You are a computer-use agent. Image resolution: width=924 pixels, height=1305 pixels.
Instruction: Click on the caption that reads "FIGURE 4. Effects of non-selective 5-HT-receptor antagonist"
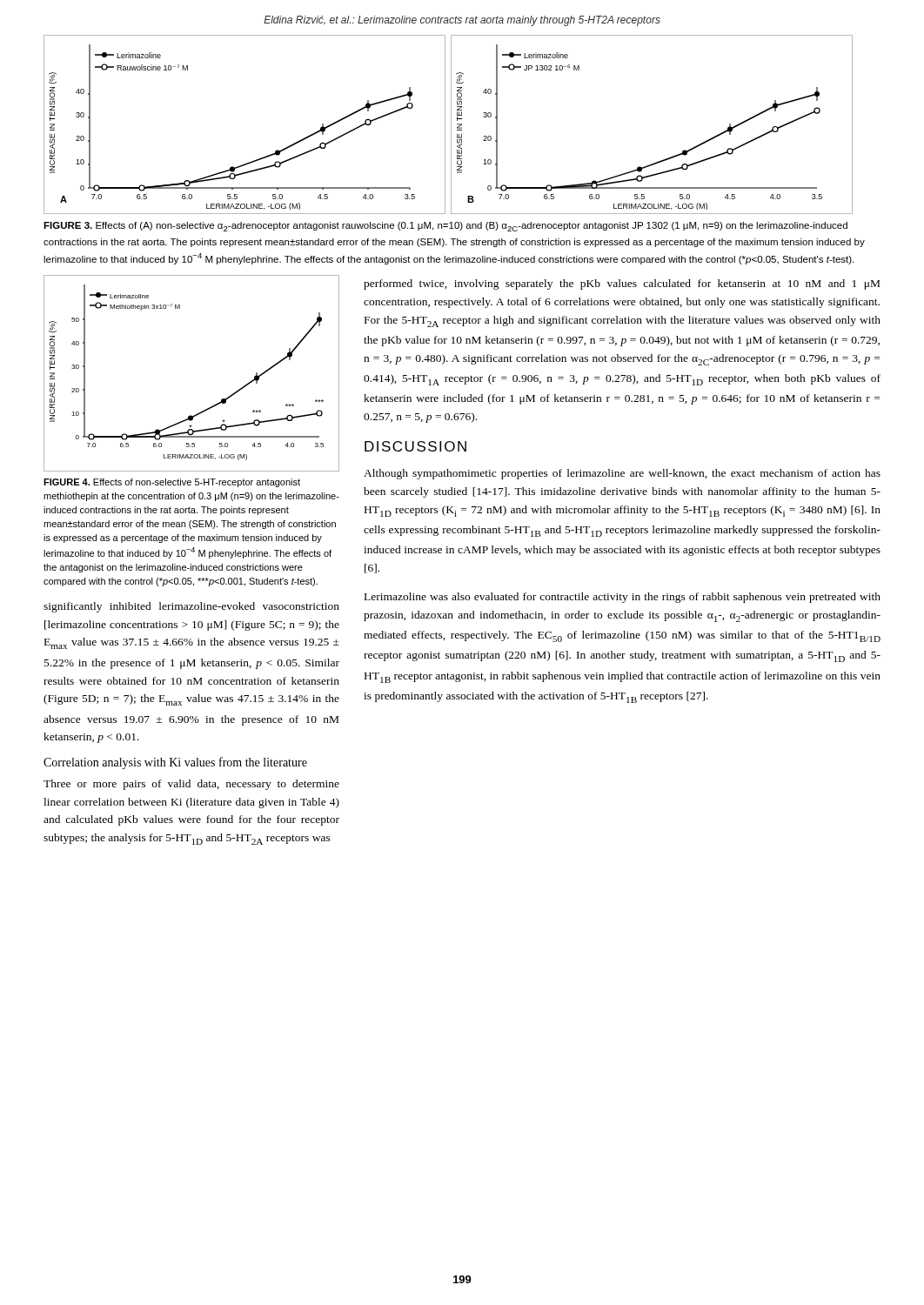191,532
